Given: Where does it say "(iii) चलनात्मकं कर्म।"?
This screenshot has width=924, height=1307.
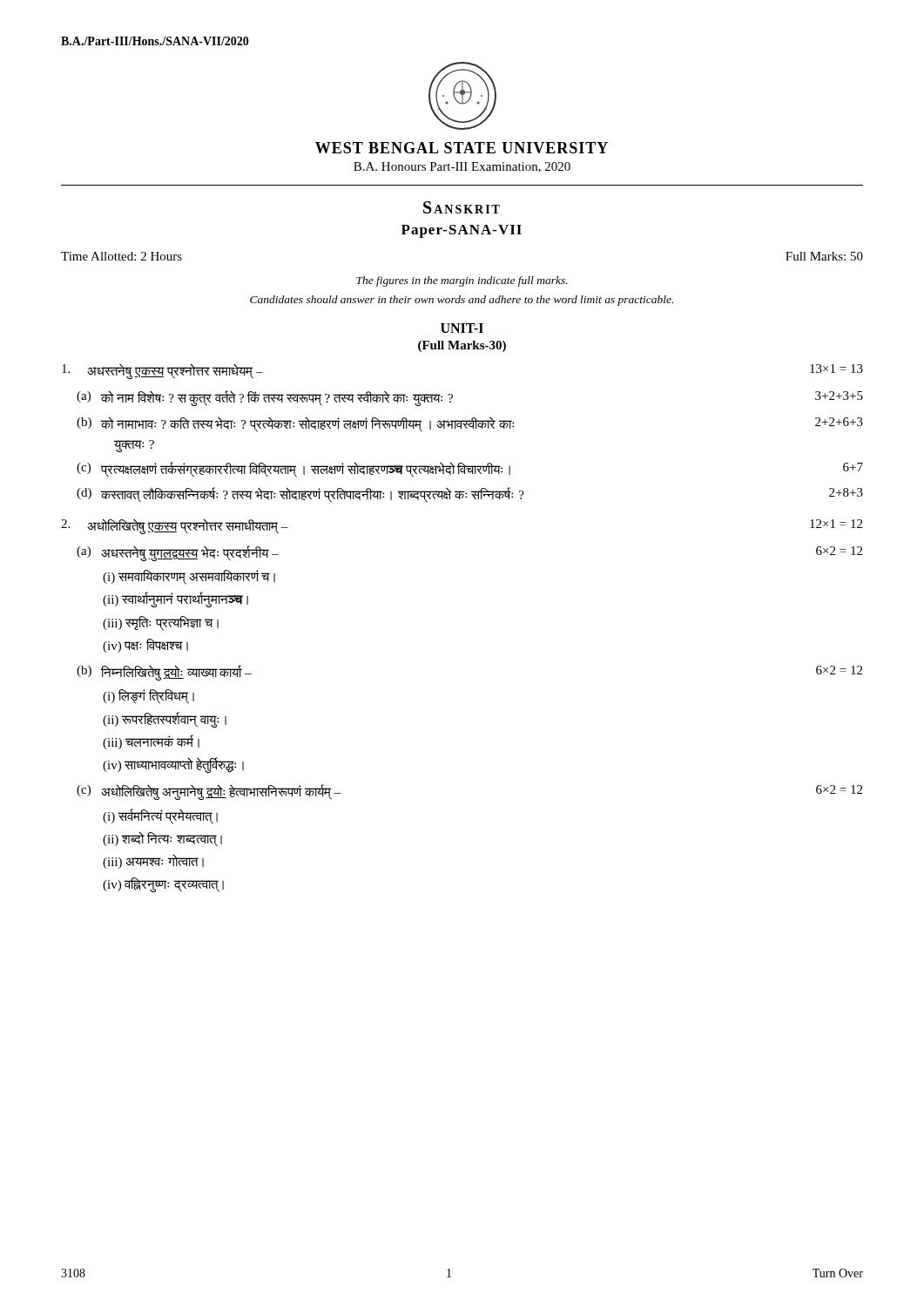Looking at the screenshot, I should coord(152,742).
